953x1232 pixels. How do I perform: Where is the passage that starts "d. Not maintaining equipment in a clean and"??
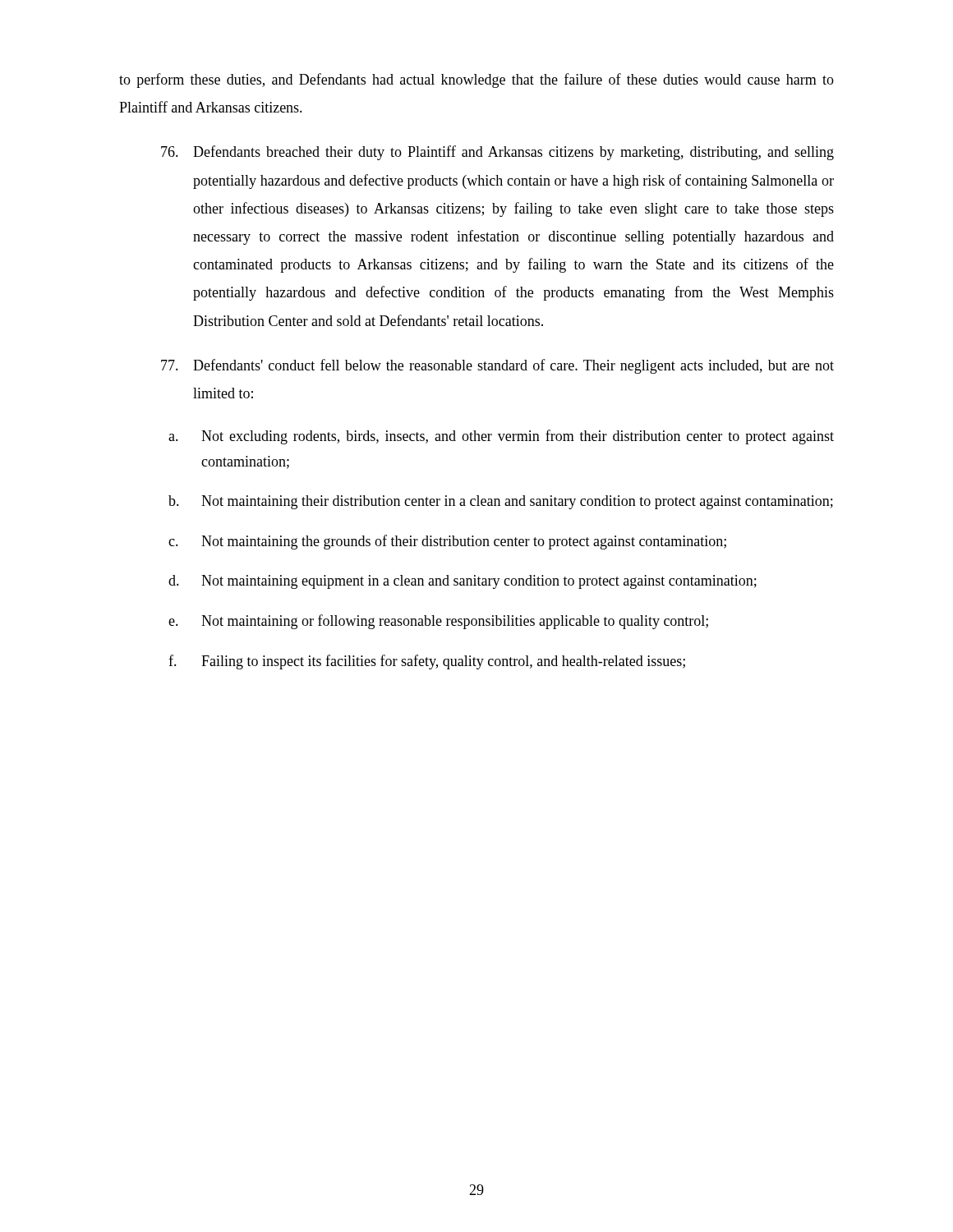pos(501,581)
